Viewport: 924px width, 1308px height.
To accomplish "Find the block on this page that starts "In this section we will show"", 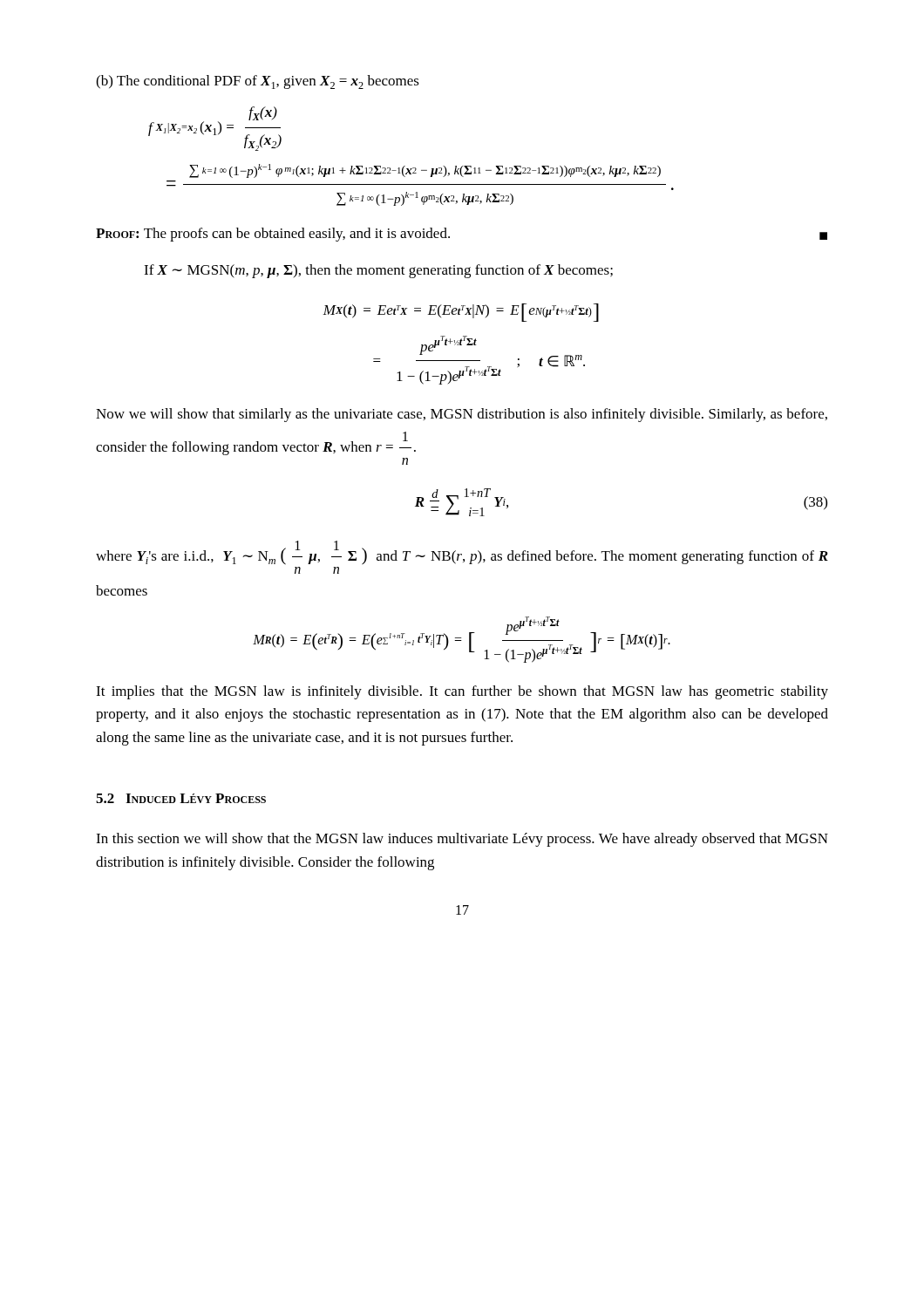I will 462,850.
